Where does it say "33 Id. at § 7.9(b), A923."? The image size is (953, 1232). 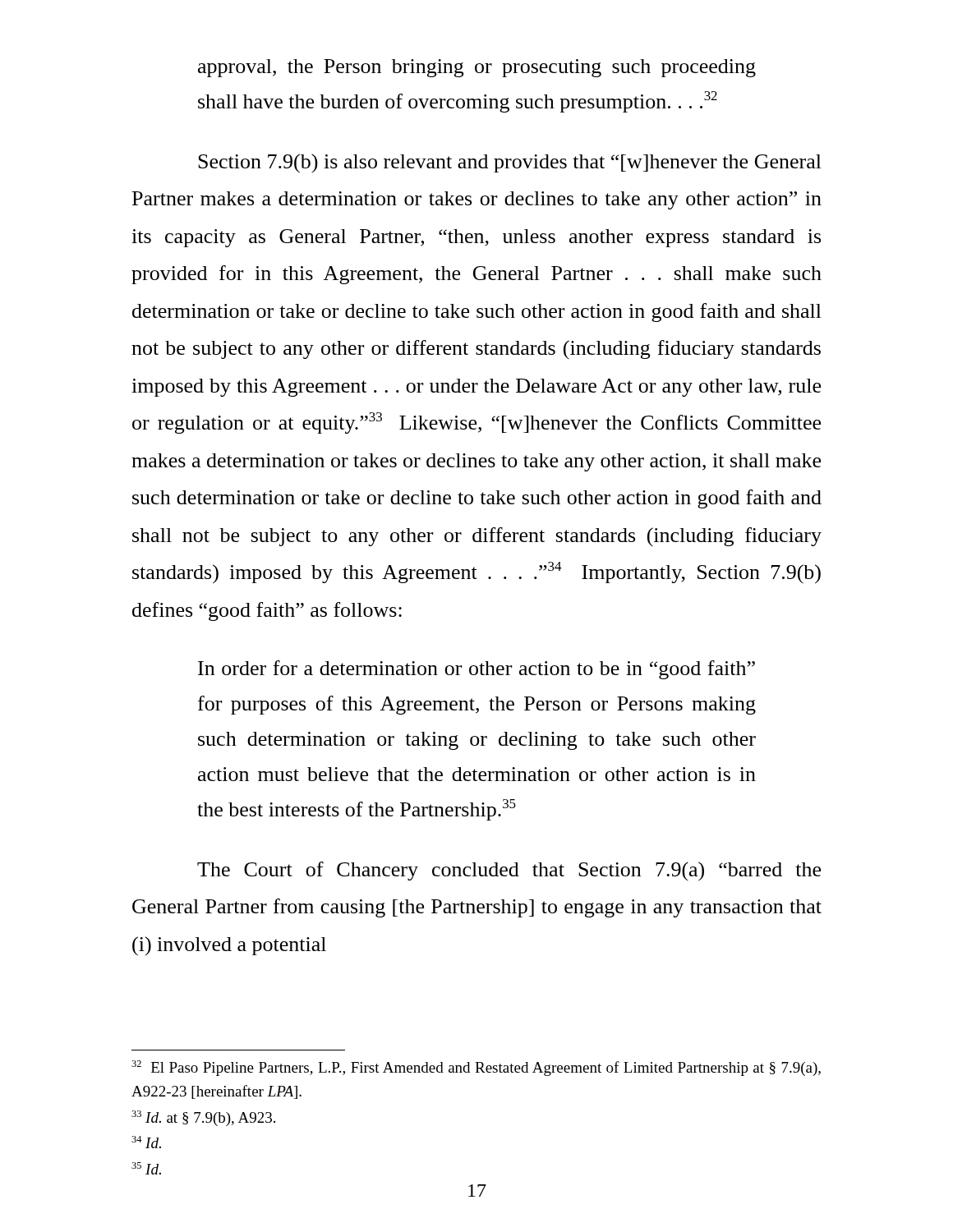click(x=204, y=1117)
